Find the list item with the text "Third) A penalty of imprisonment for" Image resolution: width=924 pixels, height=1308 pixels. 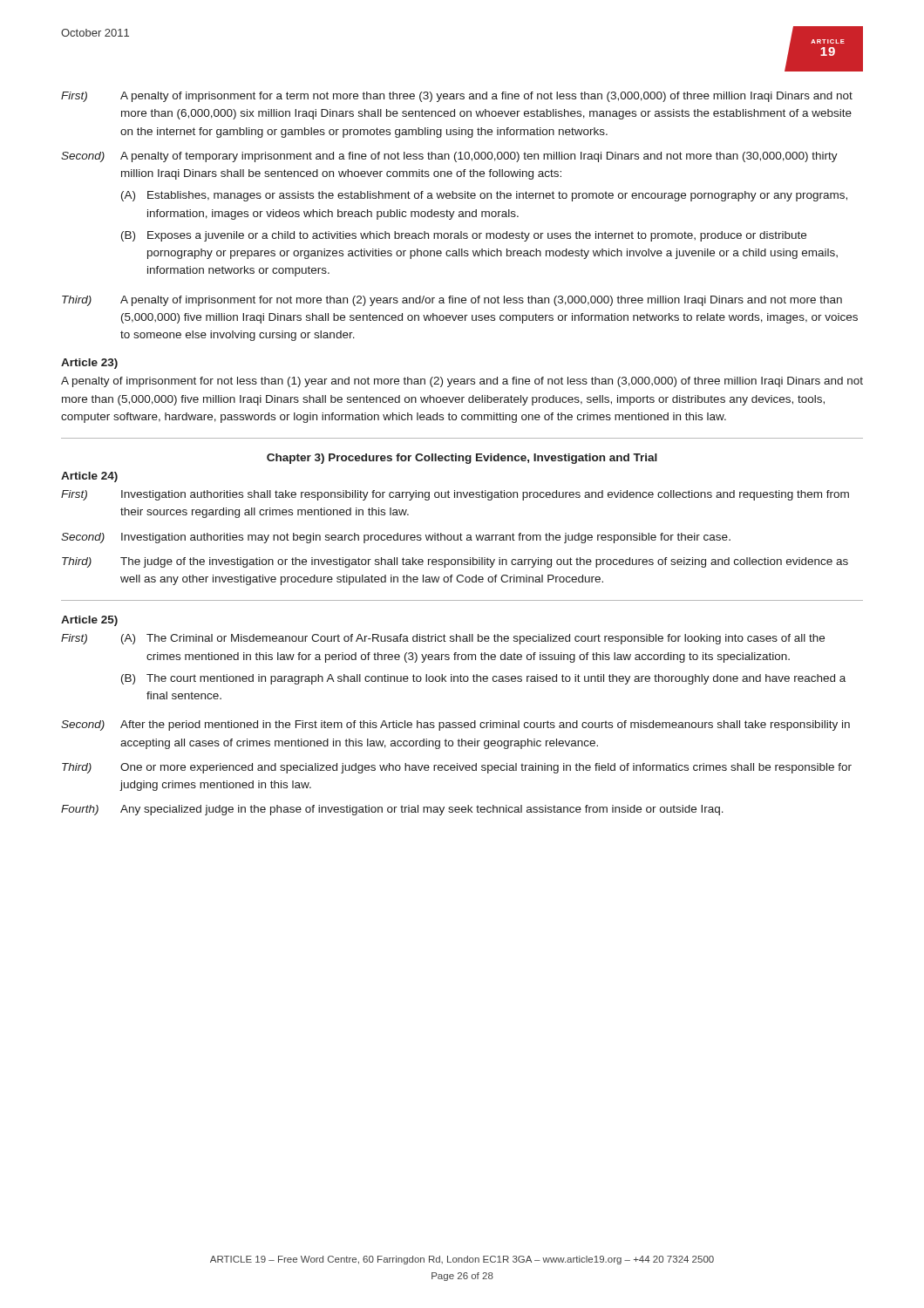(462, 317)
